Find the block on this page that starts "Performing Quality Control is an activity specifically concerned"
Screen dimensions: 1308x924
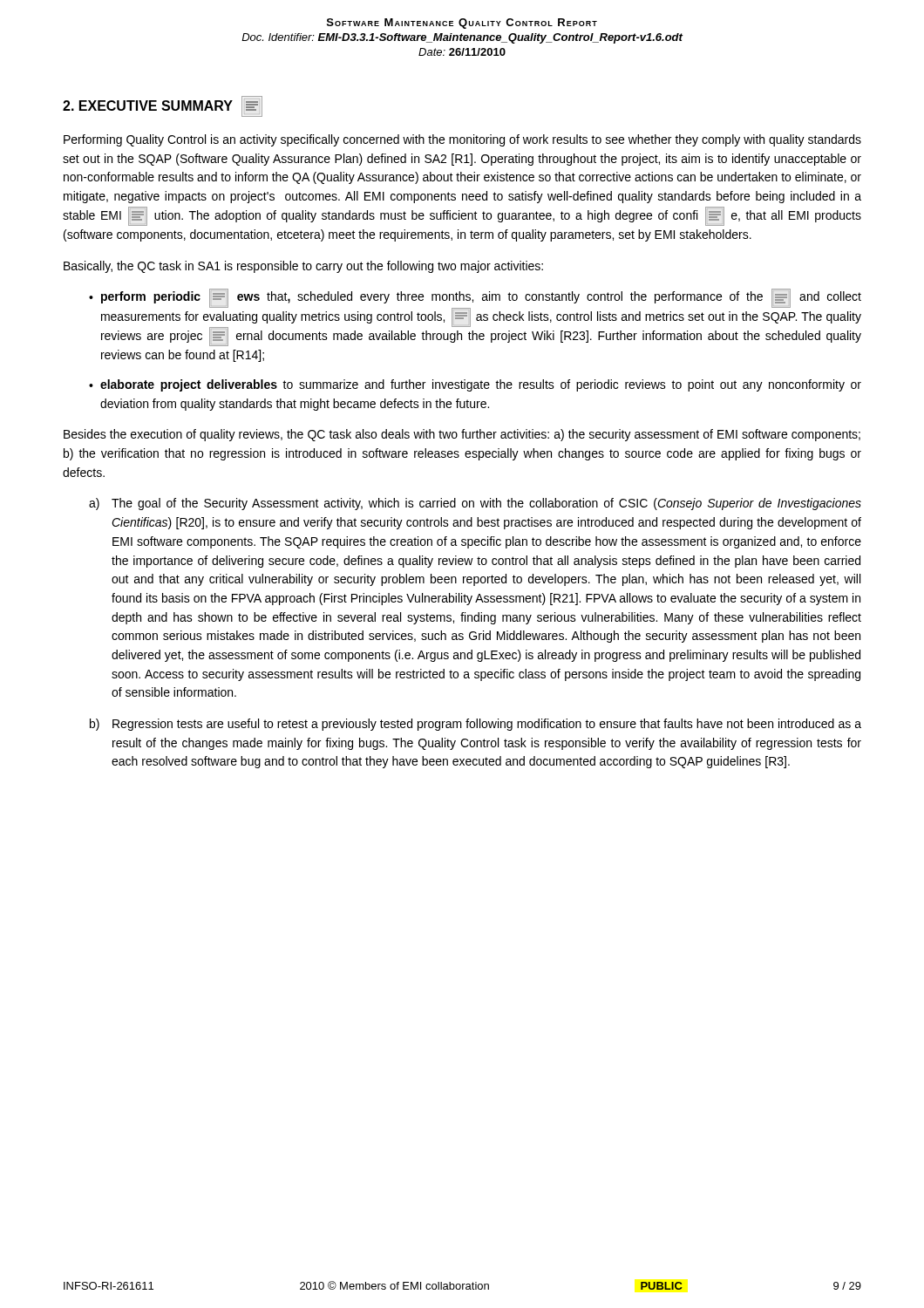click(x=462, y=187)
